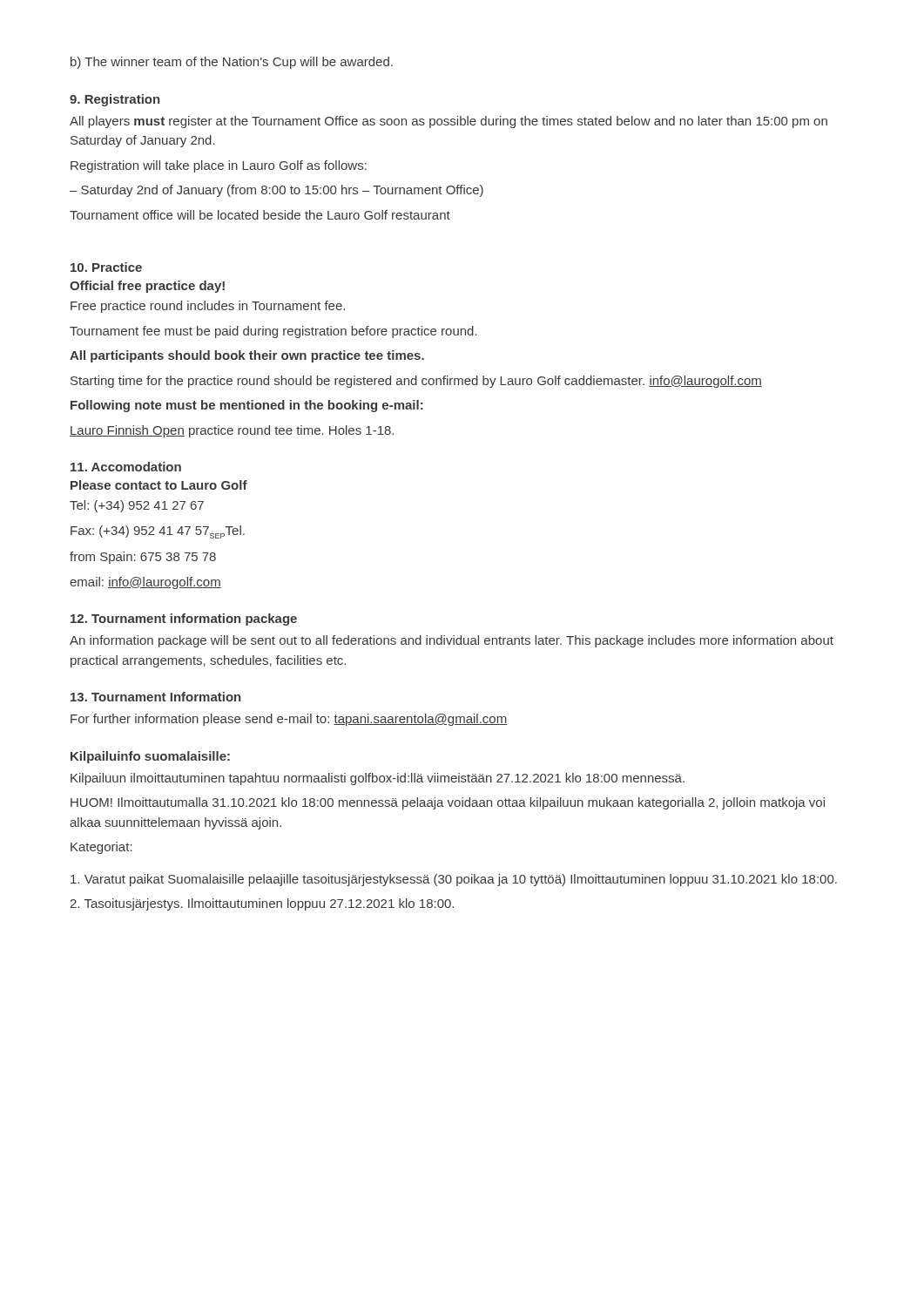This screenshot has width=924, height=1307.
Task: Where does it say "Please contact to Lauro Golf"?
Action: coord(158,485)
